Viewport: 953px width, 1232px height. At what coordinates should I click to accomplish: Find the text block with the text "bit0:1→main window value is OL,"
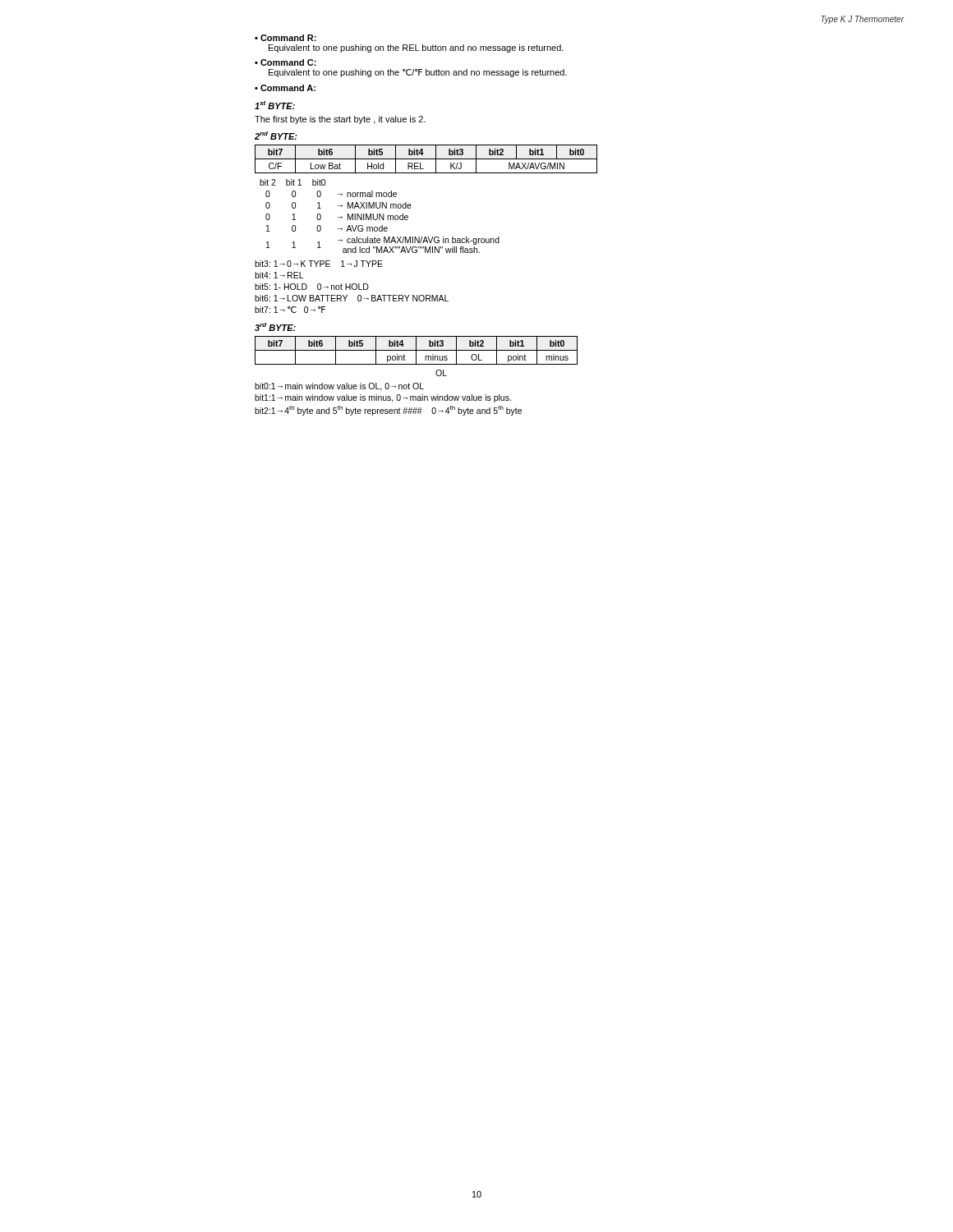click(x=339, y=386)
